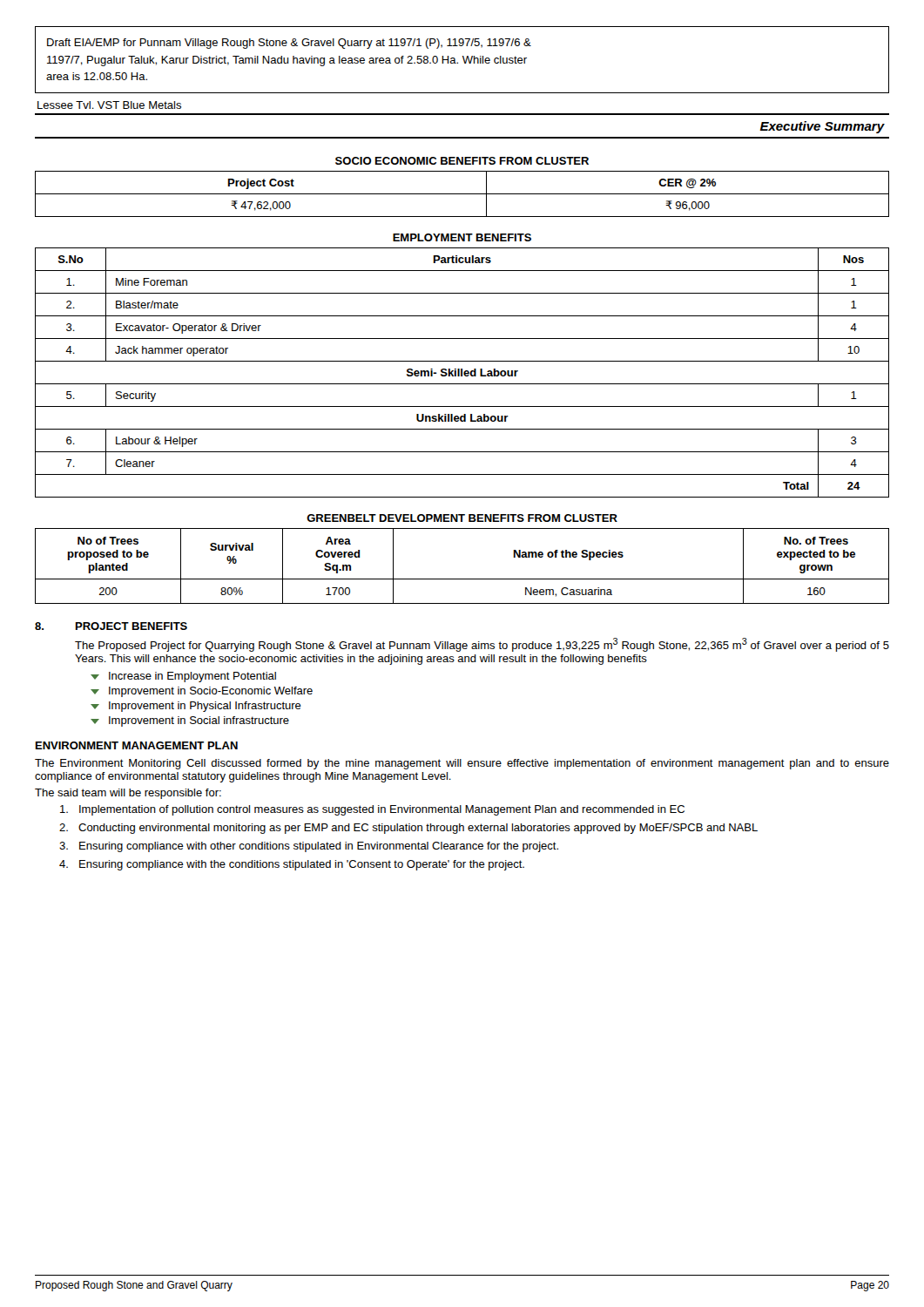This screenshot has width=924, height=1307.
Task: Navigate to the element starting "The said team will be"
Action: (128, 792)
